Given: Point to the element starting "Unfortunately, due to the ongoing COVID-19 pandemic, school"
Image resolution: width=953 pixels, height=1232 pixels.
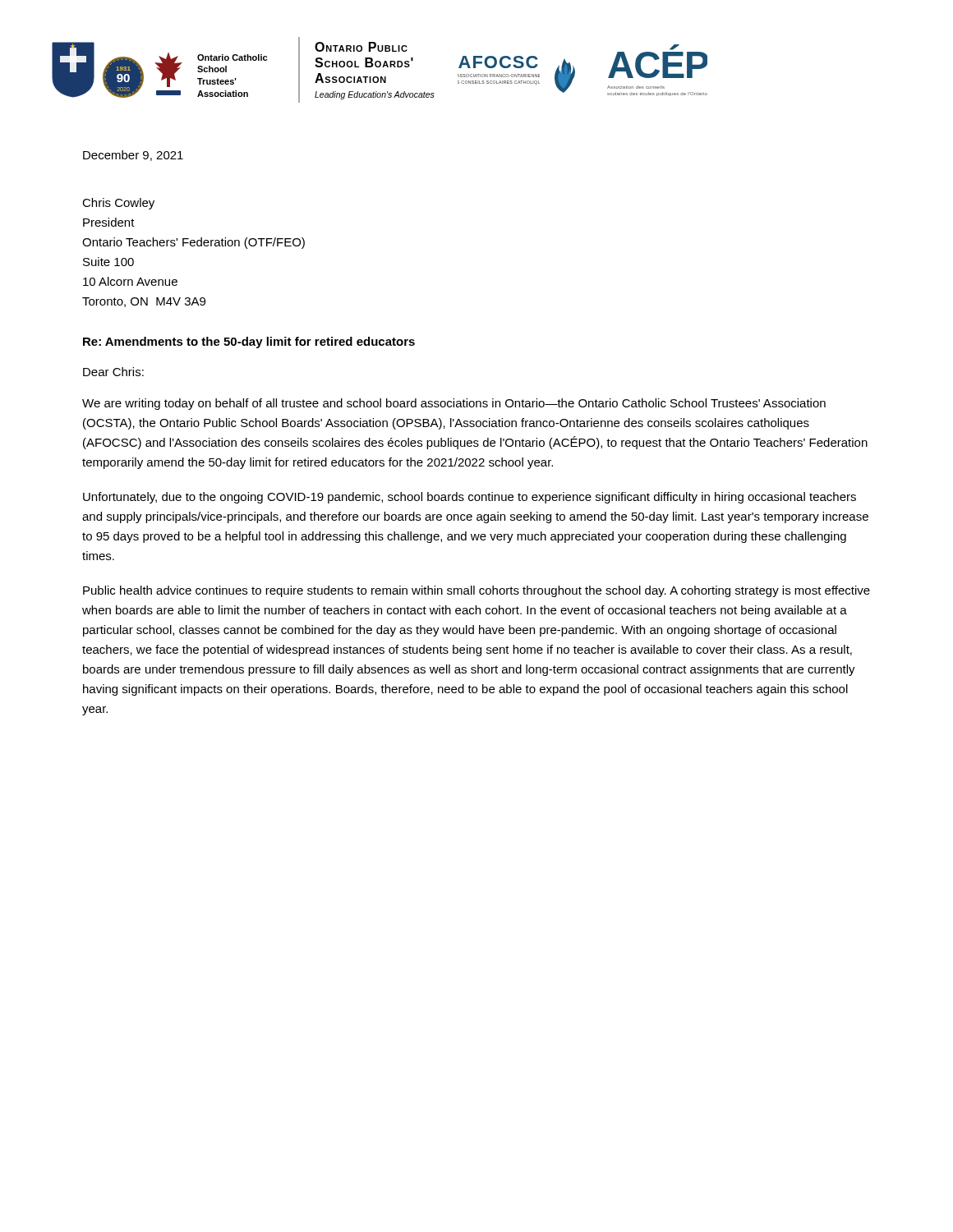Looking at the screenshot, I should (475, 526).
